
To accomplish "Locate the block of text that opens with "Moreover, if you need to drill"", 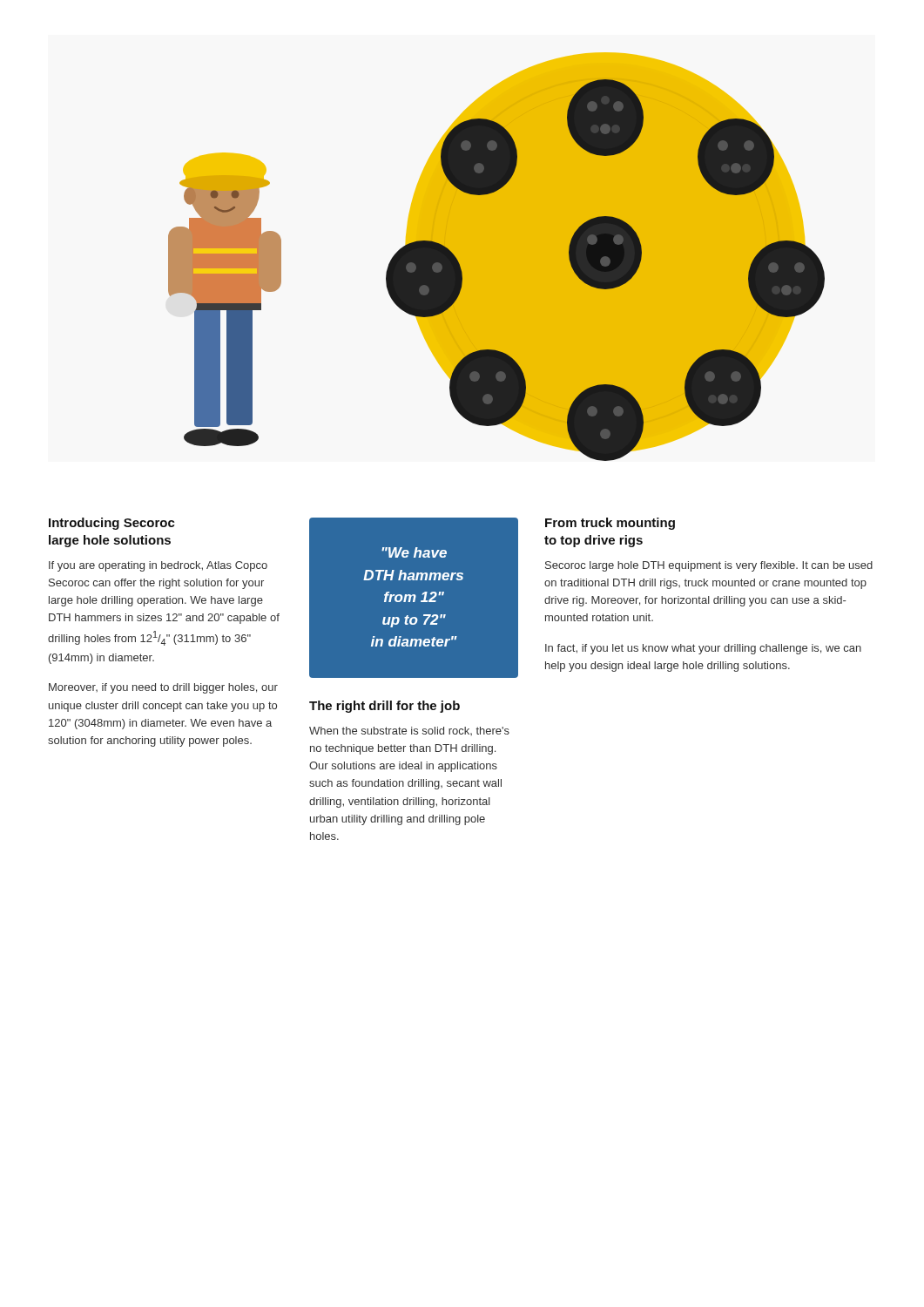I will (165, 714).
